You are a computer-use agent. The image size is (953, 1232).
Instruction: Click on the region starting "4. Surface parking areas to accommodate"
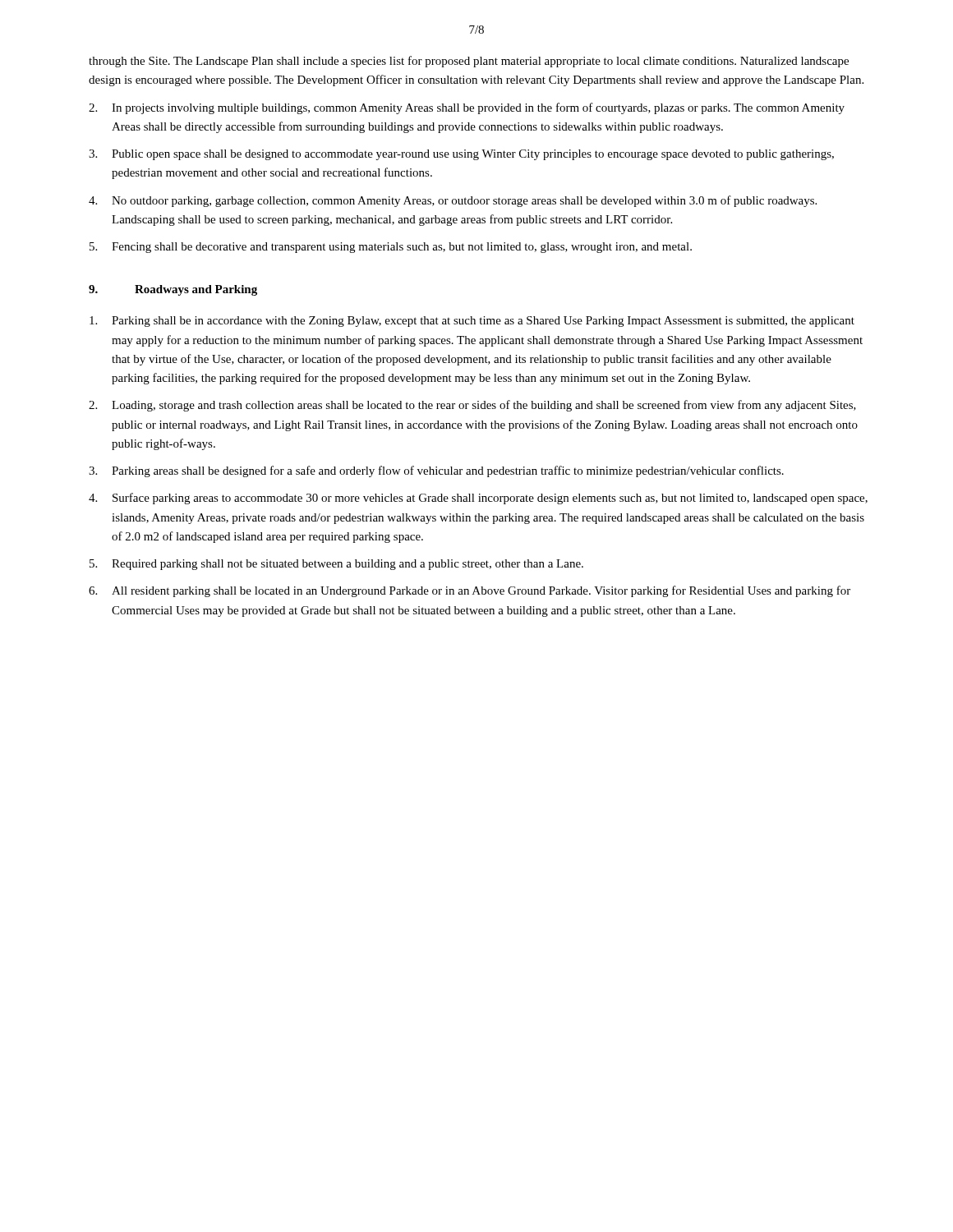tap(480, 518)
